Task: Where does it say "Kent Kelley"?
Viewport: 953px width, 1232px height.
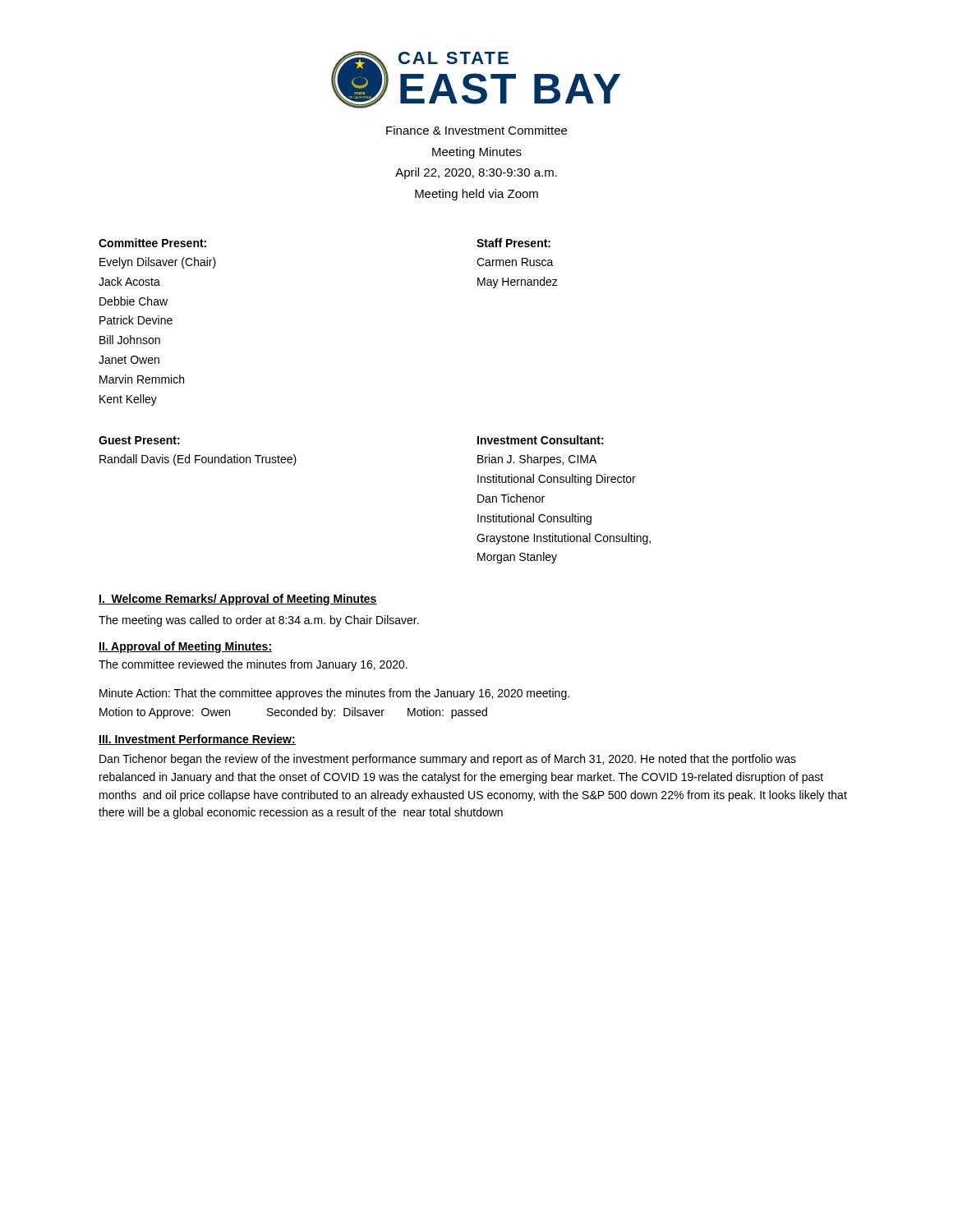Action: [128, 399]
